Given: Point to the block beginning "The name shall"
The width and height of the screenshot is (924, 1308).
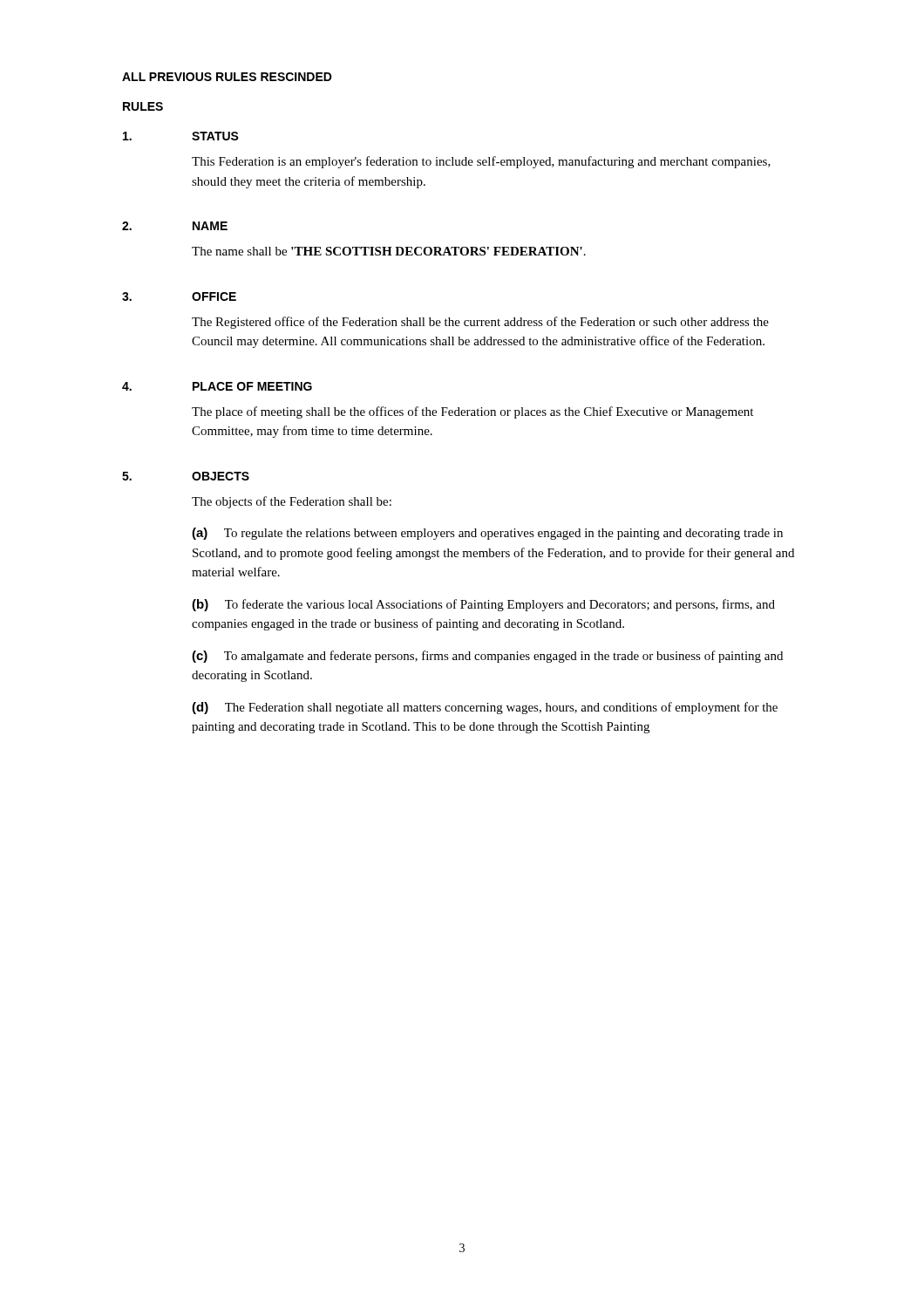Looking at the screenshot, I should pos(389,251).
